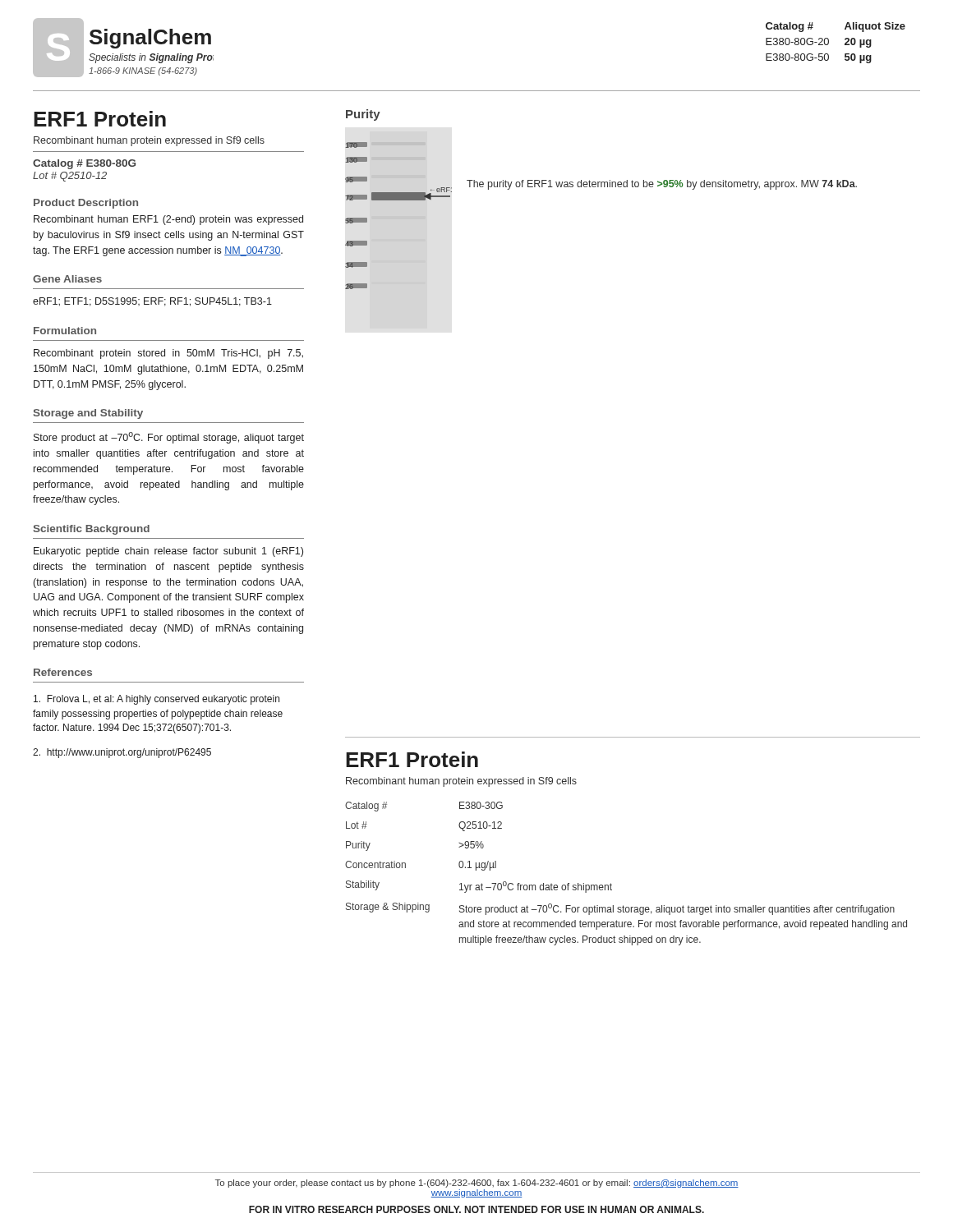Locate the region starting "Recombinant human ERF1 (2-end)"
Image resolution: width=953 pixels, height=1232 pixels.
click(x=168, y=235)
